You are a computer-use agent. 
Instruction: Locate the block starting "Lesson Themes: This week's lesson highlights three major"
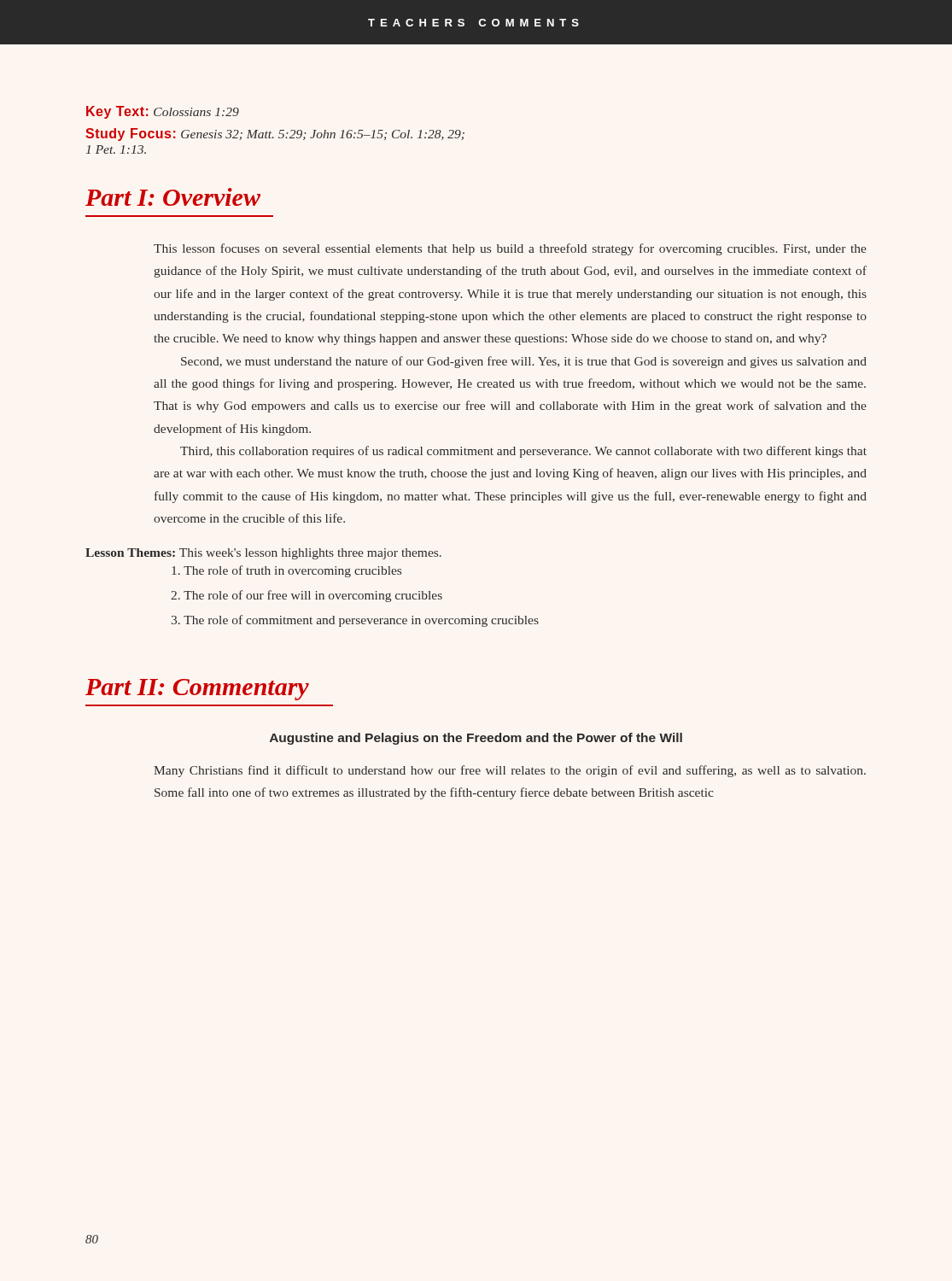(x=264, y=552)
